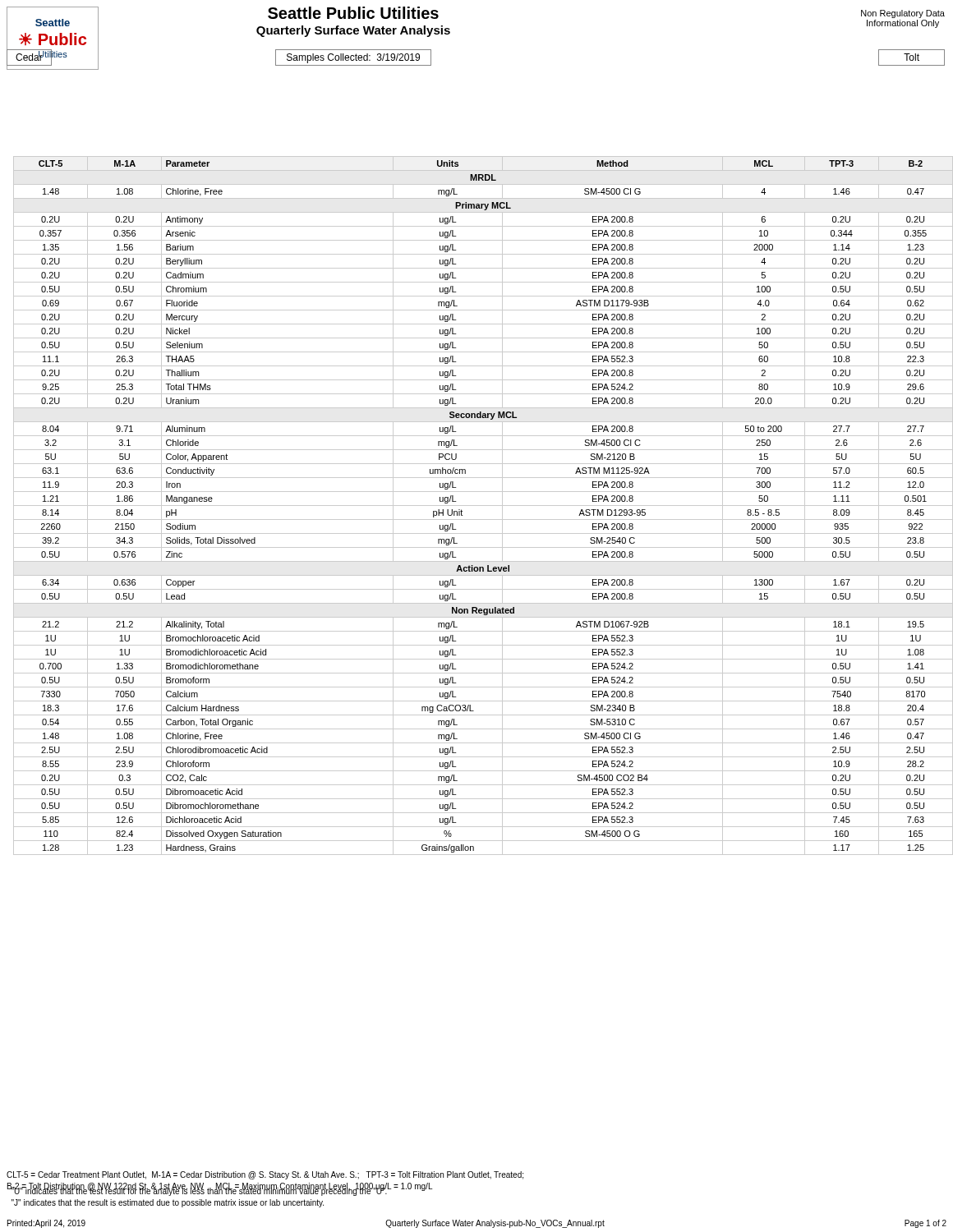
Task: Find the block on this page that starts "CLT-5 = Cedar"
Action: pyautogui.click(x=265, y=1181)
